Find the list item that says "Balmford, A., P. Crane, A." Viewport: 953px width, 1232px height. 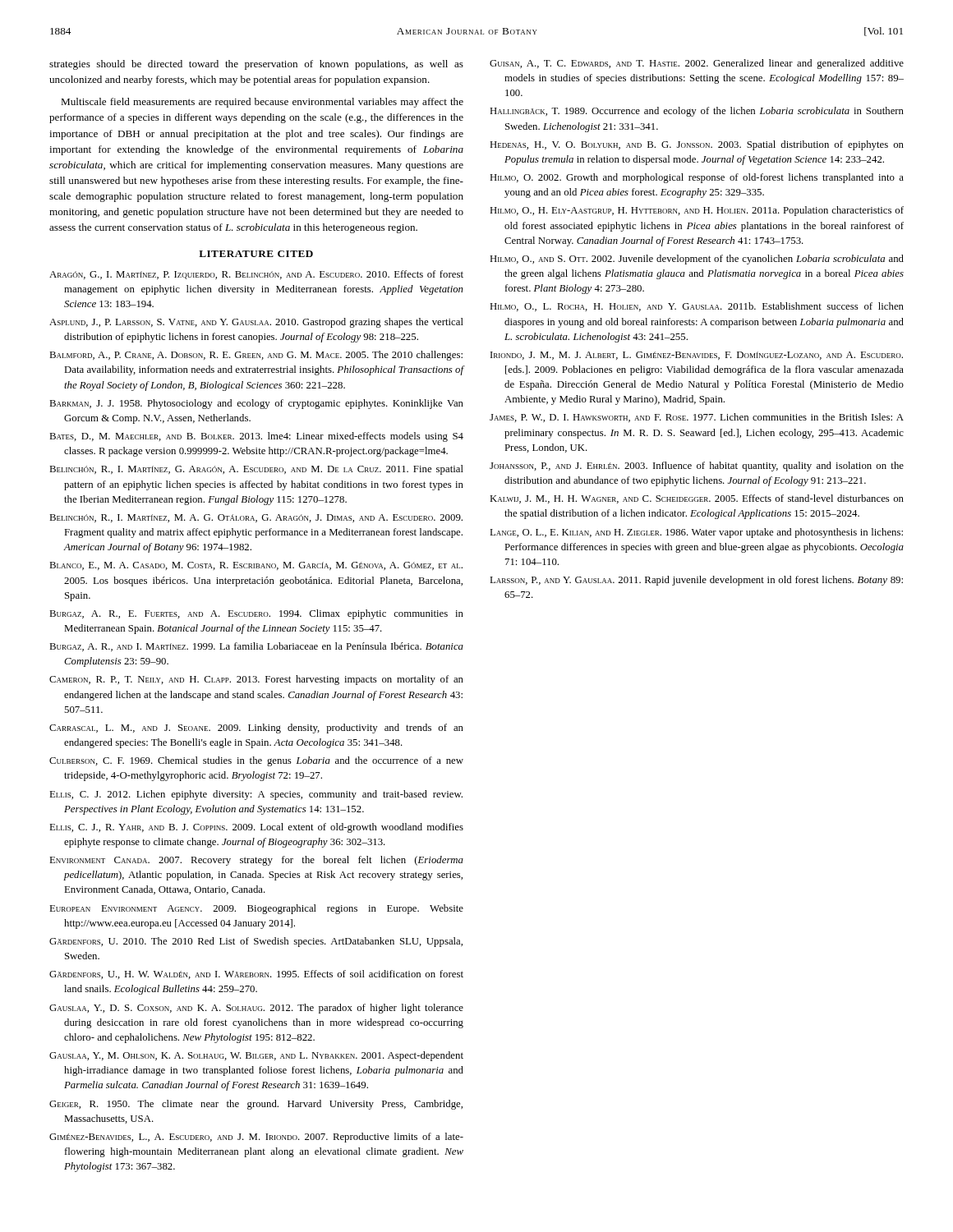[x=256, y=370]
